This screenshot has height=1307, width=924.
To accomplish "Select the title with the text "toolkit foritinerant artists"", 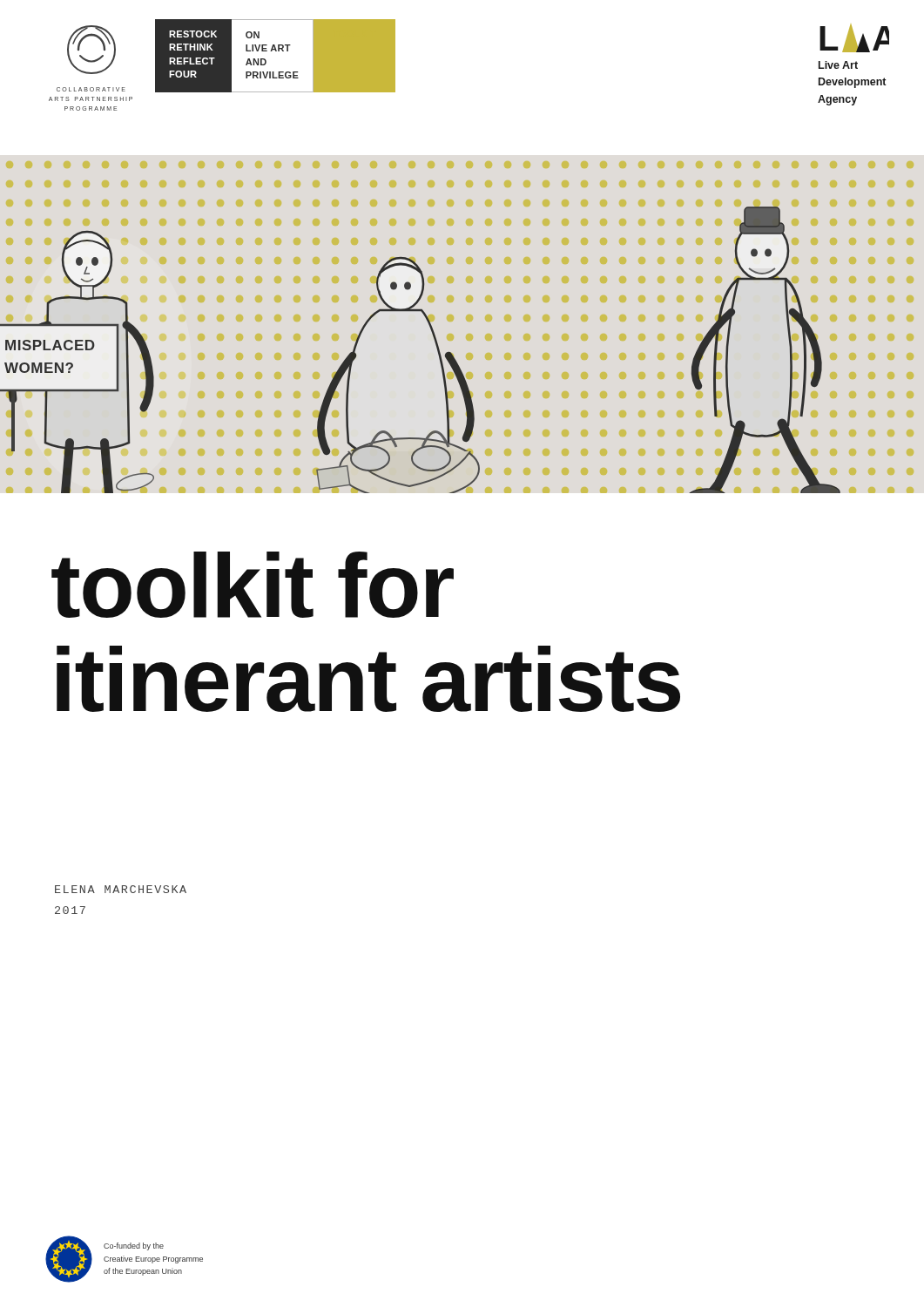I will tap(466, 633).
